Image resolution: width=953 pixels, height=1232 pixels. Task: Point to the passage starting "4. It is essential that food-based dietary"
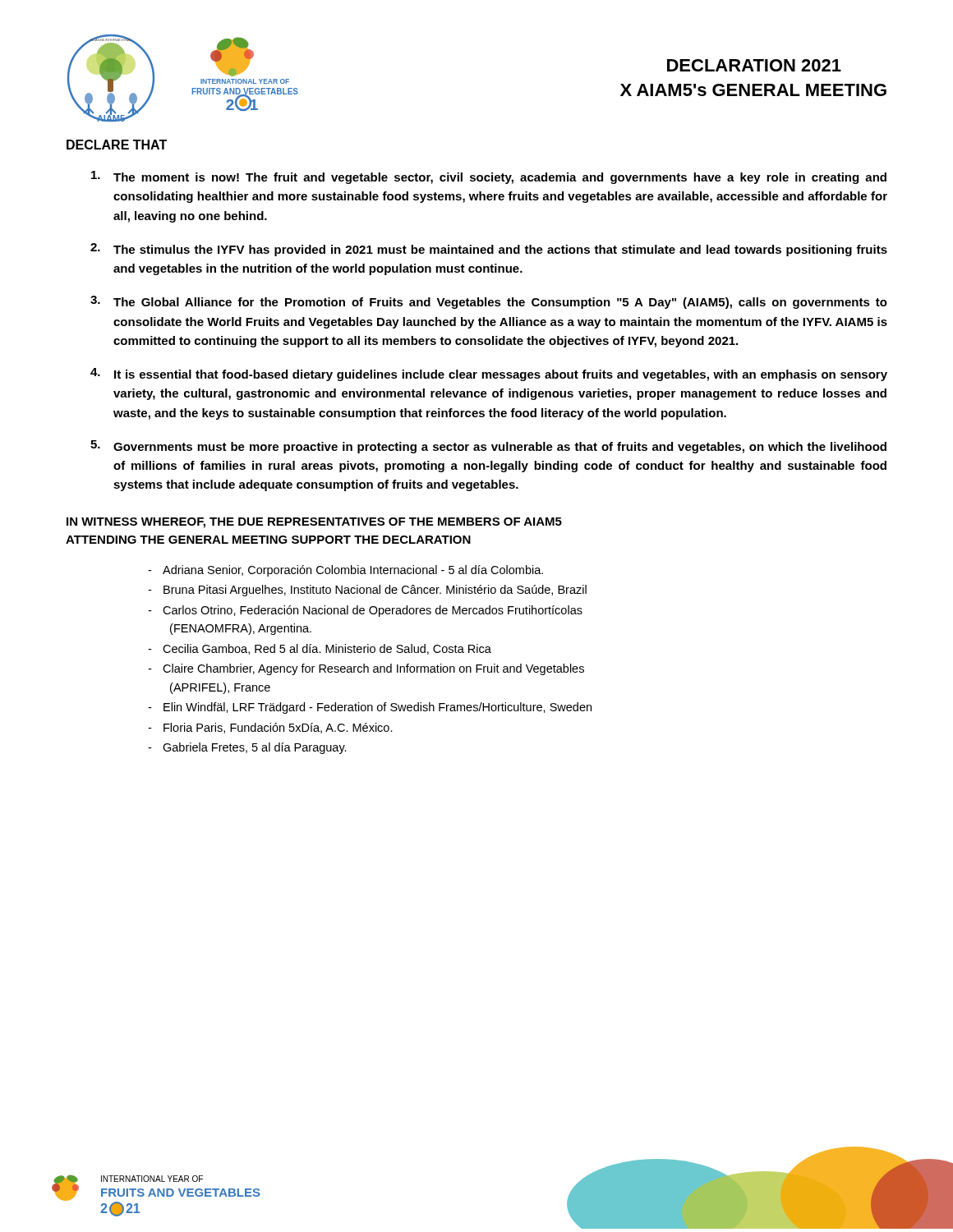(x=489, y=393)
